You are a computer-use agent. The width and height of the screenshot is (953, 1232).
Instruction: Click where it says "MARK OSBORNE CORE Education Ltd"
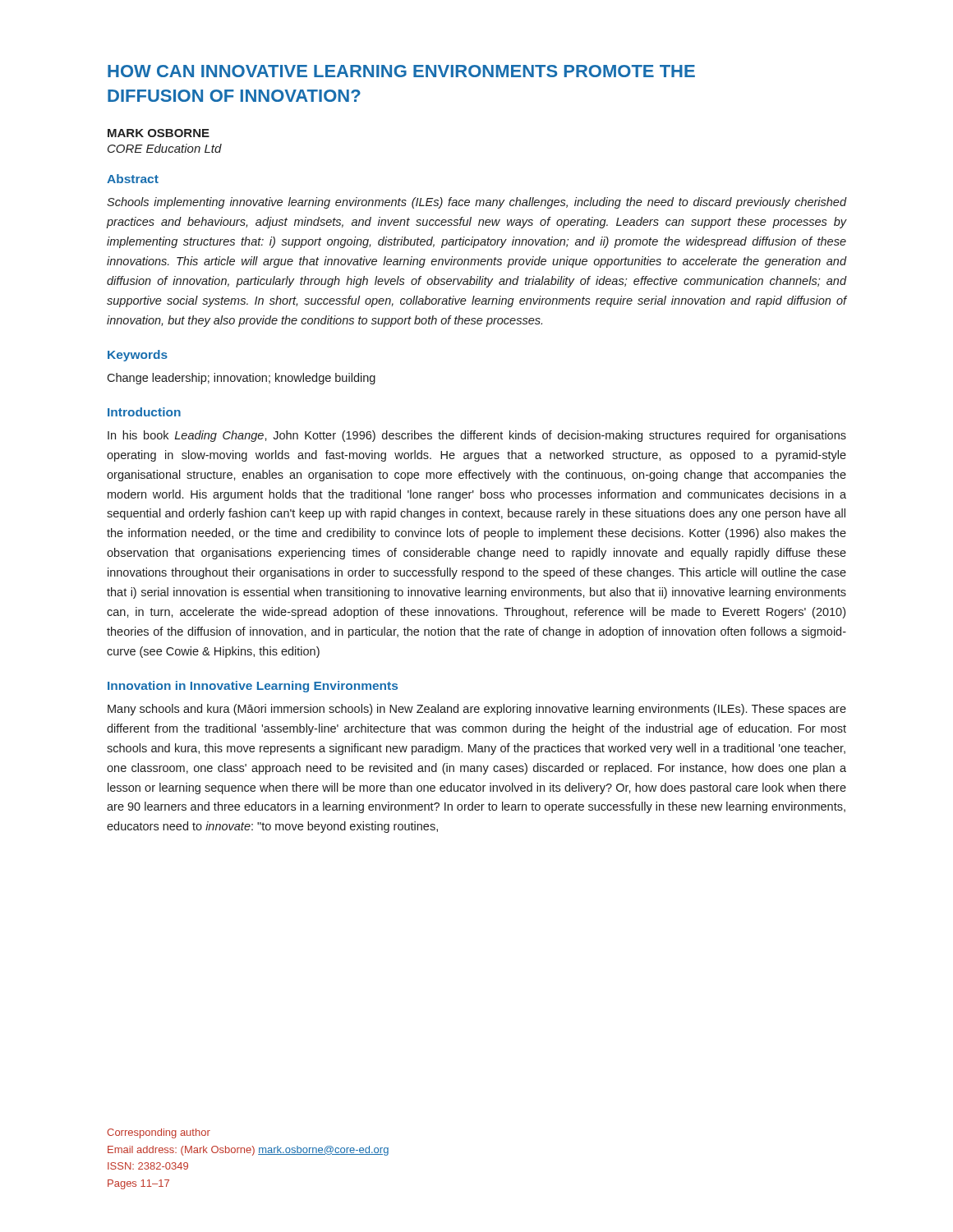[159, 133]
